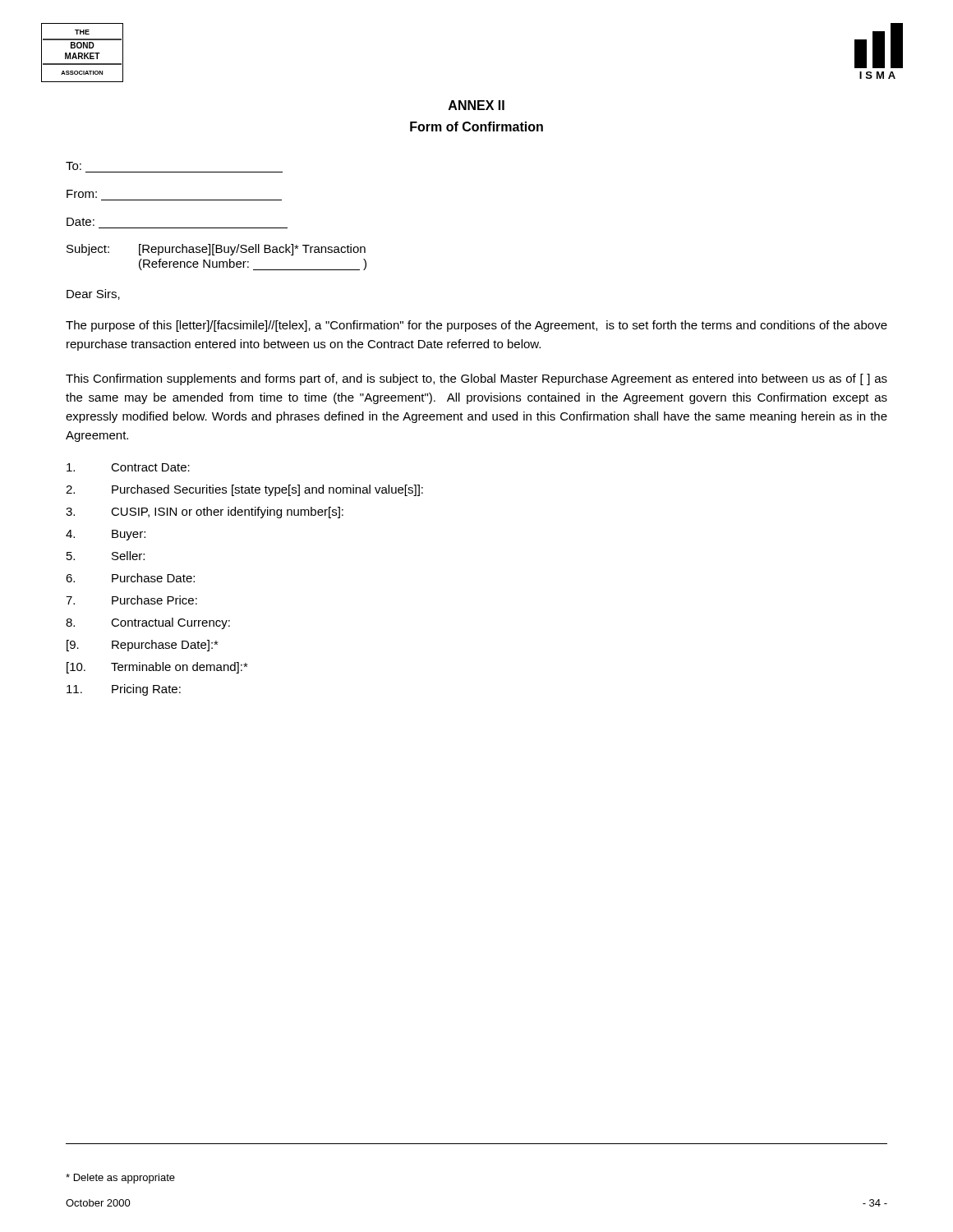The height and width of the screenshot is (1232, 953).
Task: Navigate to the block starting "[10. Terminable on demand]:*"
Action: 157,666
